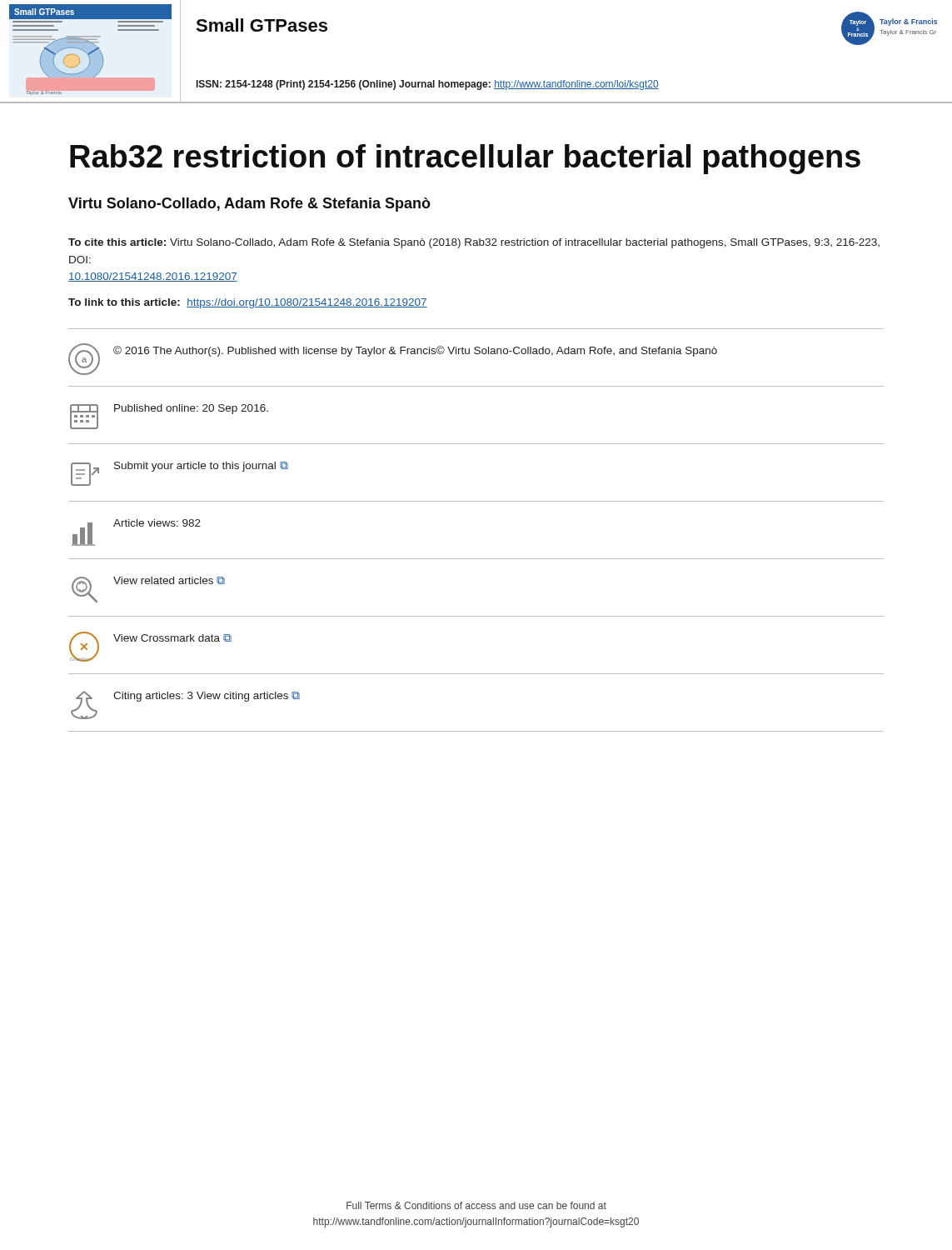Screen dimensions: 1250x952
Task: Select the text block with the text "To cite this article: Virtu Solano-Collado, Adam Rofe"
Action: [474, 243]
